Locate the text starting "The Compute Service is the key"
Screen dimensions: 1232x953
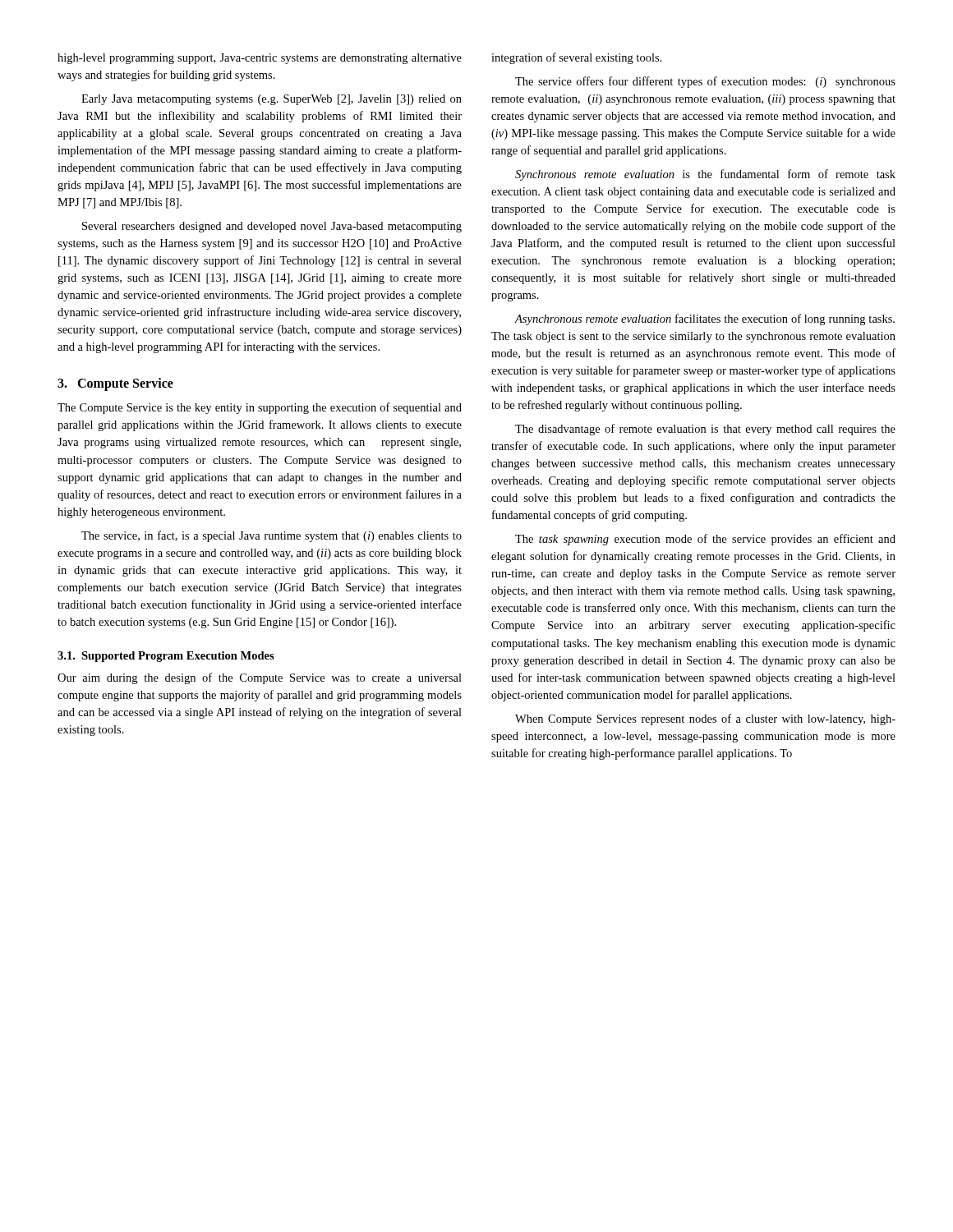(x=260, y=408)
